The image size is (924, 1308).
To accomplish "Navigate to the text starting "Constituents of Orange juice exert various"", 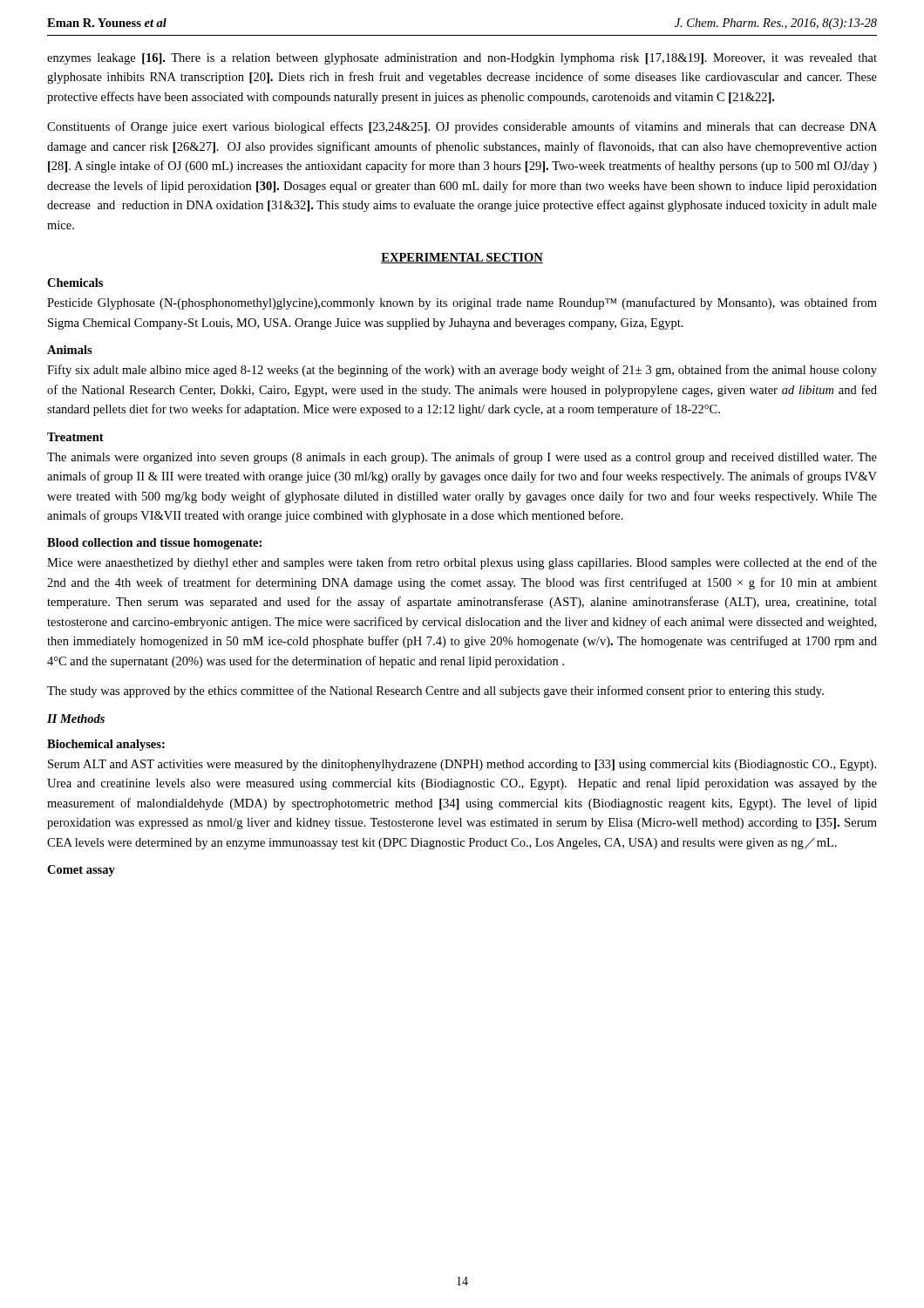I will click(462, 176).
